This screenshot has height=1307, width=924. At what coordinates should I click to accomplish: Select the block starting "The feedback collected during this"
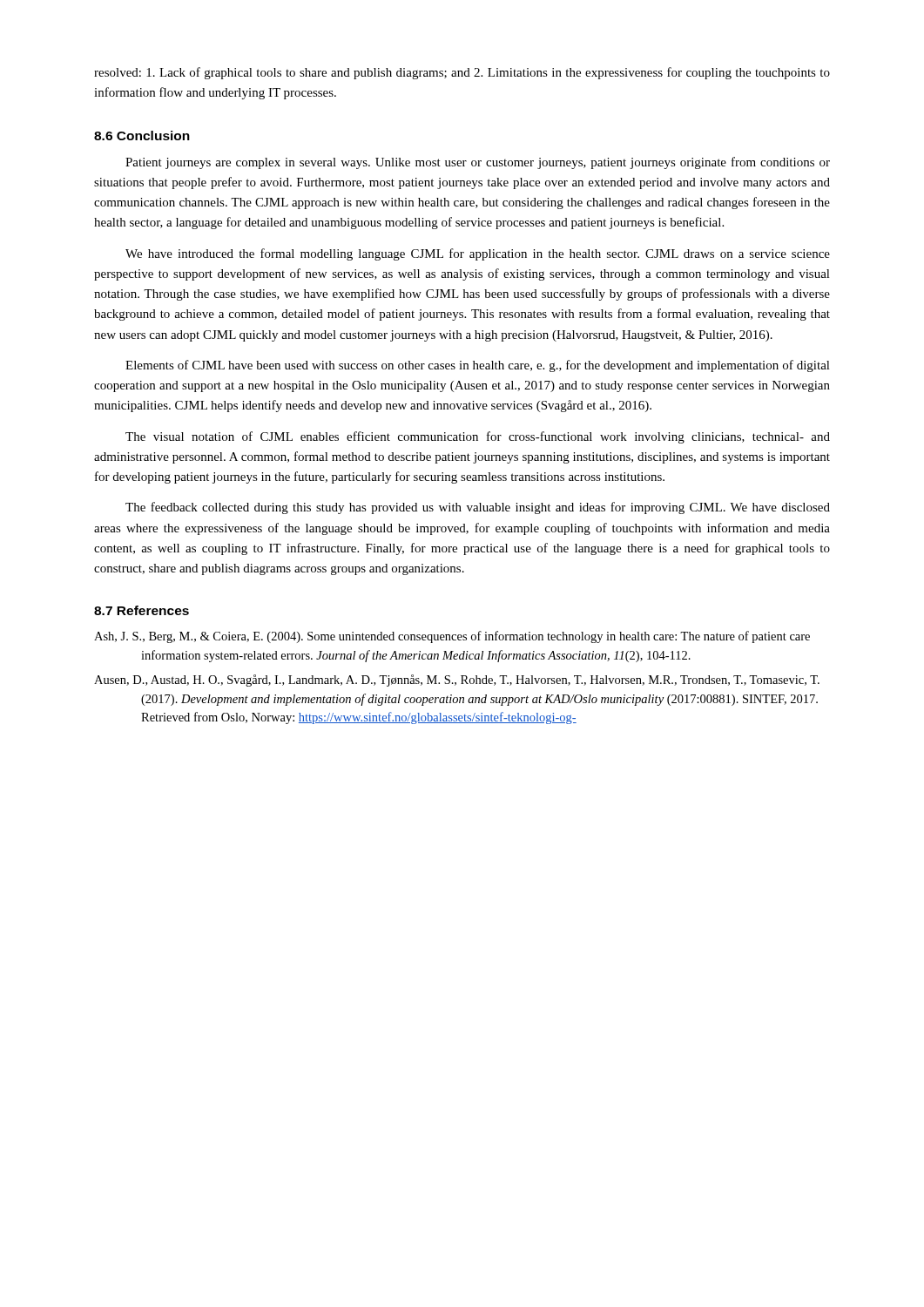[462, 538]
